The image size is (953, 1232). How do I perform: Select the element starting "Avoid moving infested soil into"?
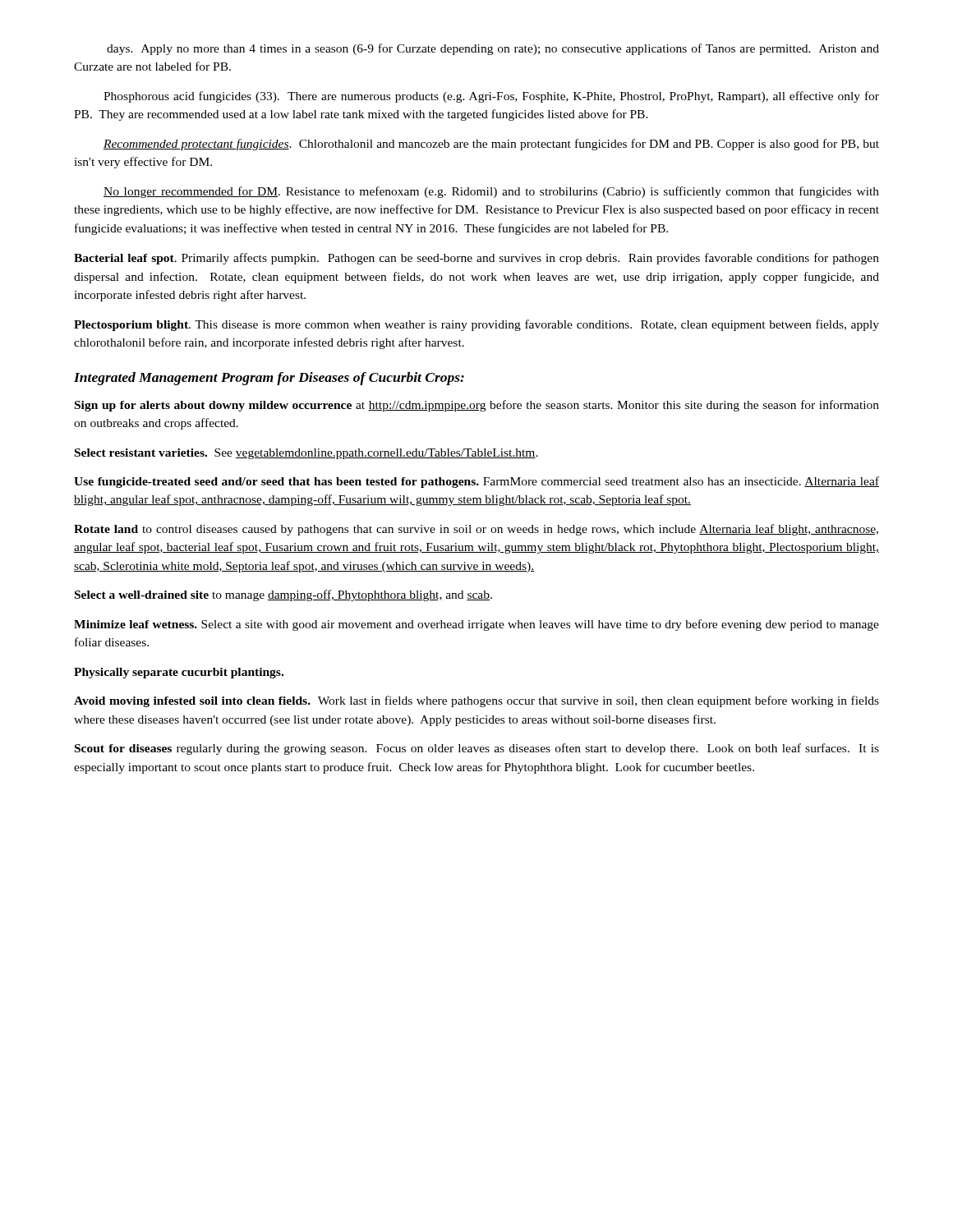click(x=476, y=710)
